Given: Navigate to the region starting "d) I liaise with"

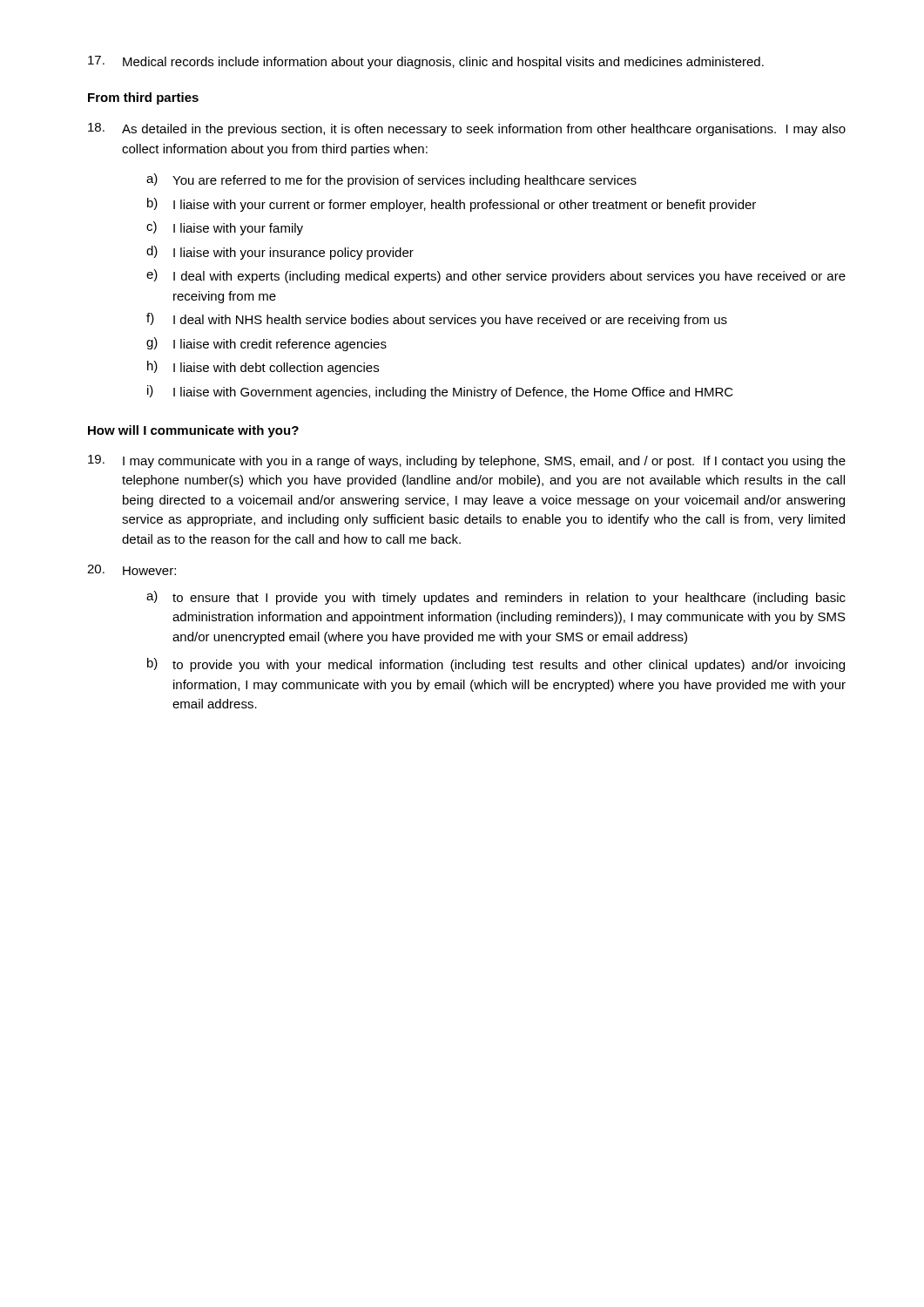Looking at the screenshot, I should pyautogui.click(x=280, y=253).
